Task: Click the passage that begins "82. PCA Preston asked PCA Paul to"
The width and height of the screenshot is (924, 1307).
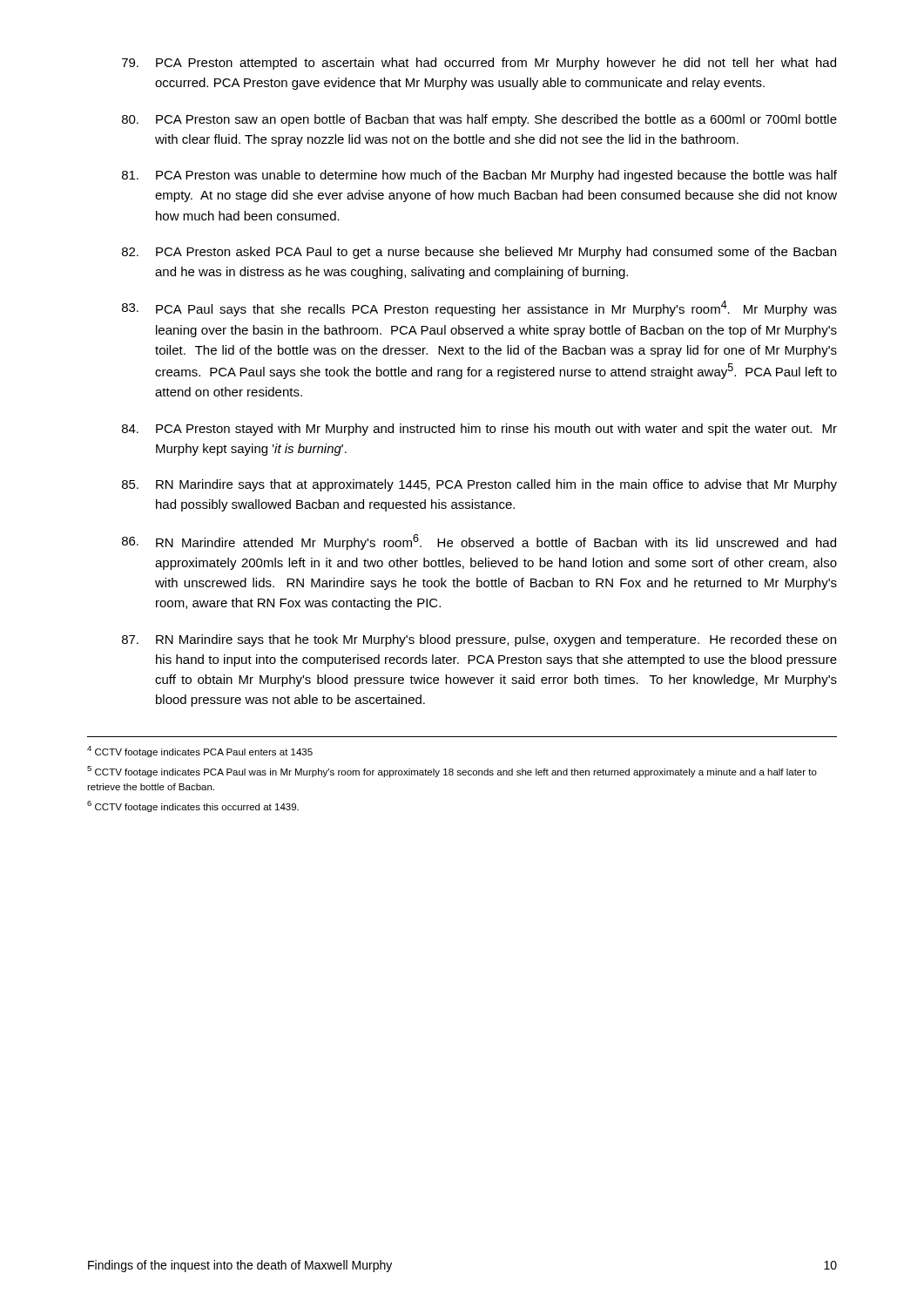Action: click(x=462, y=261)
